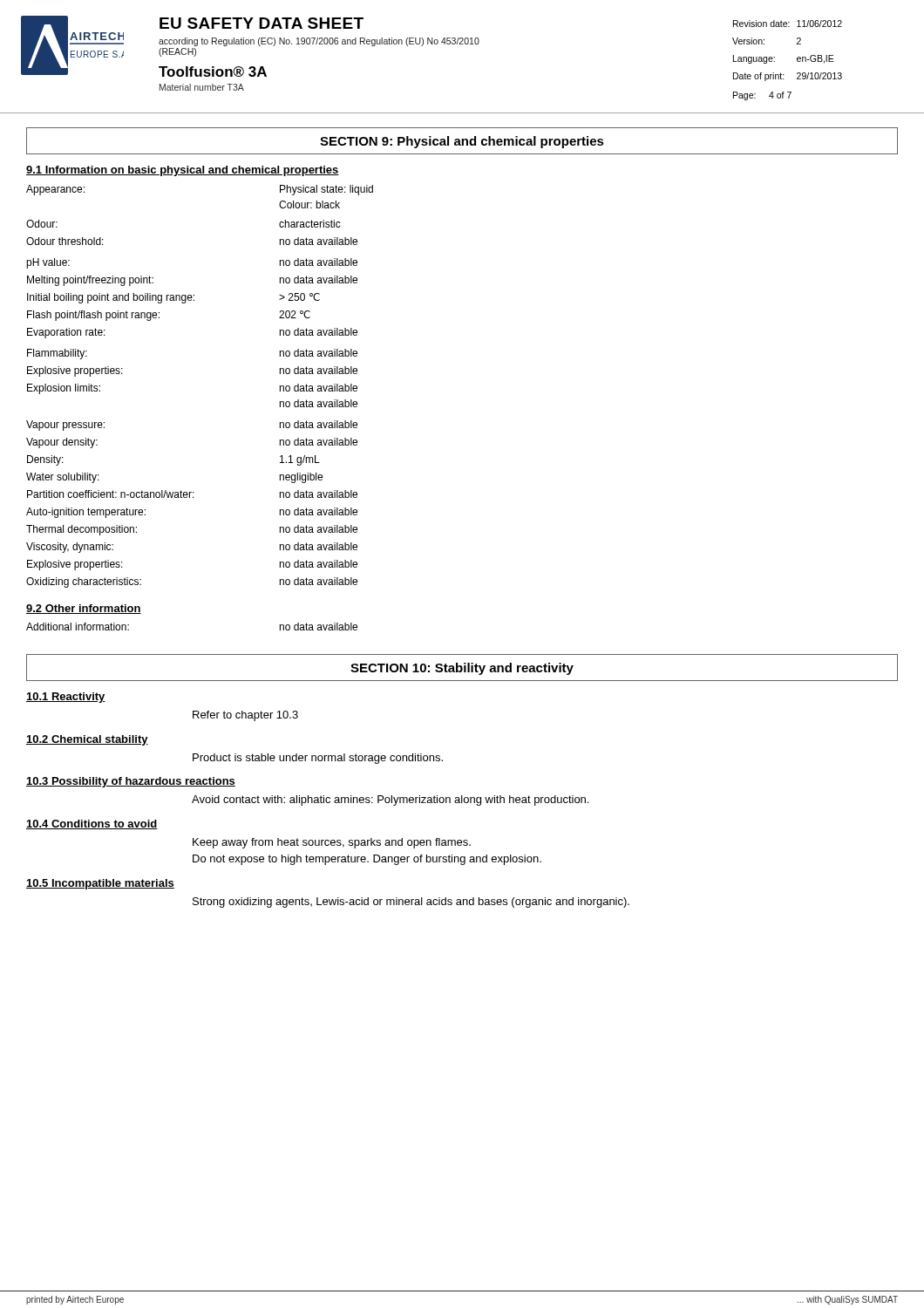The width and height of the screenshot is (924, 1308).
Task: Select the section header containing "9.1 Information on basic physical and chemical"
Action: tap(182, 170)
